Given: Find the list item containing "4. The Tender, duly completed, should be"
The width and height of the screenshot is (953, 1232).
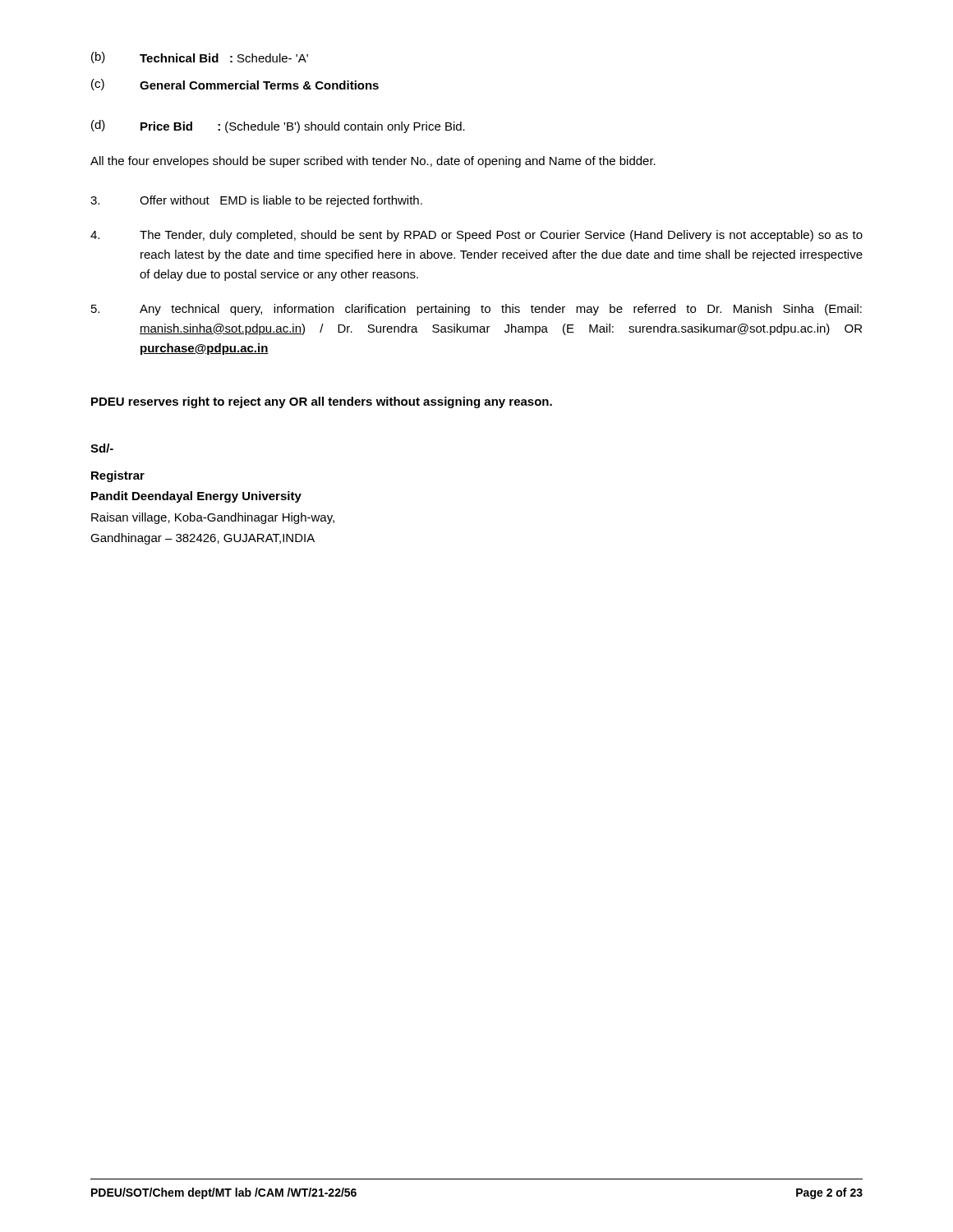Looking at the screenshot, I should 476,254.
